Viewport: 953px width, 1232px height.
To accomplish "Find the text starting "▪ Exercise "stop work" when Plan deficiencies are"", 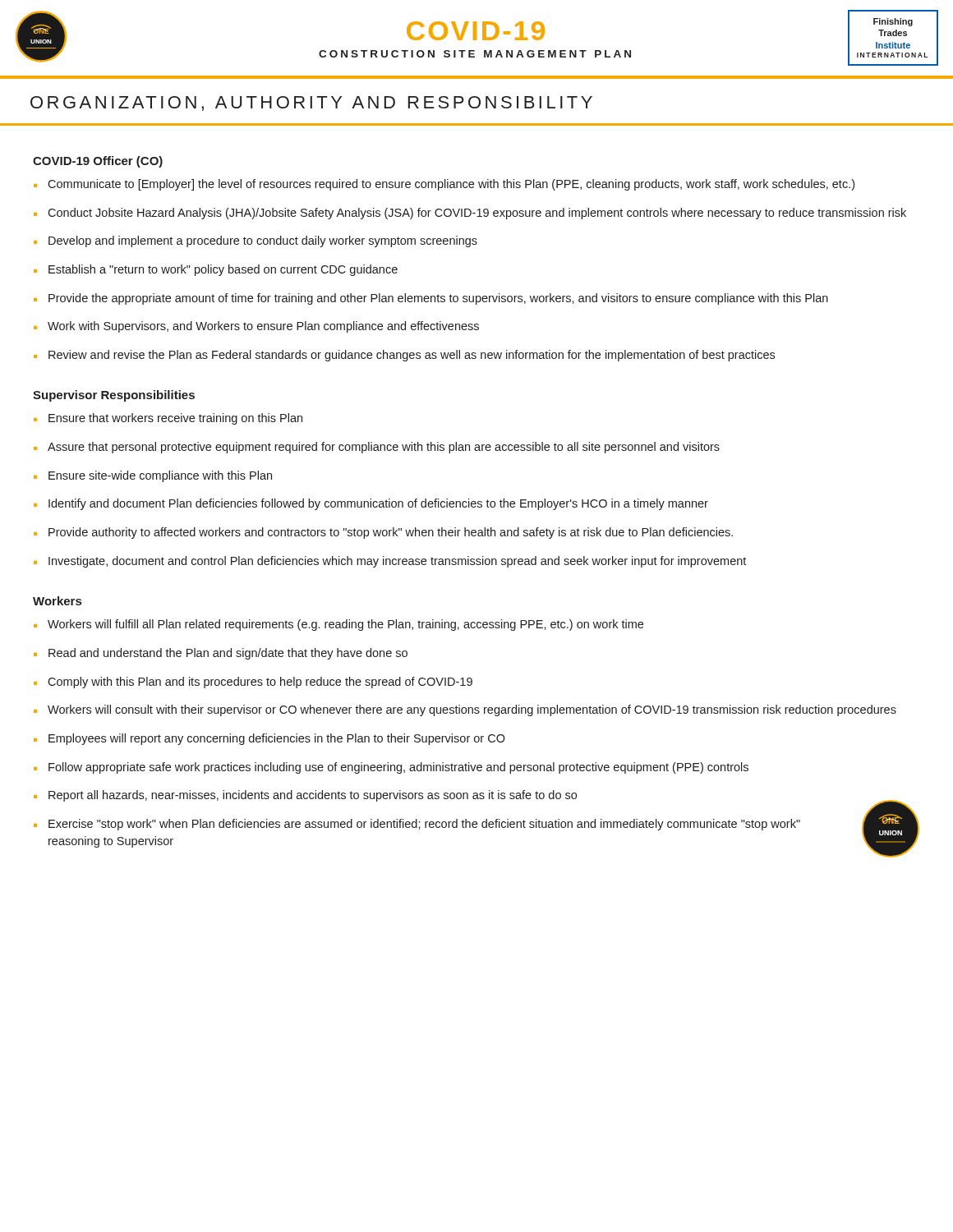I will coord(431,833).
